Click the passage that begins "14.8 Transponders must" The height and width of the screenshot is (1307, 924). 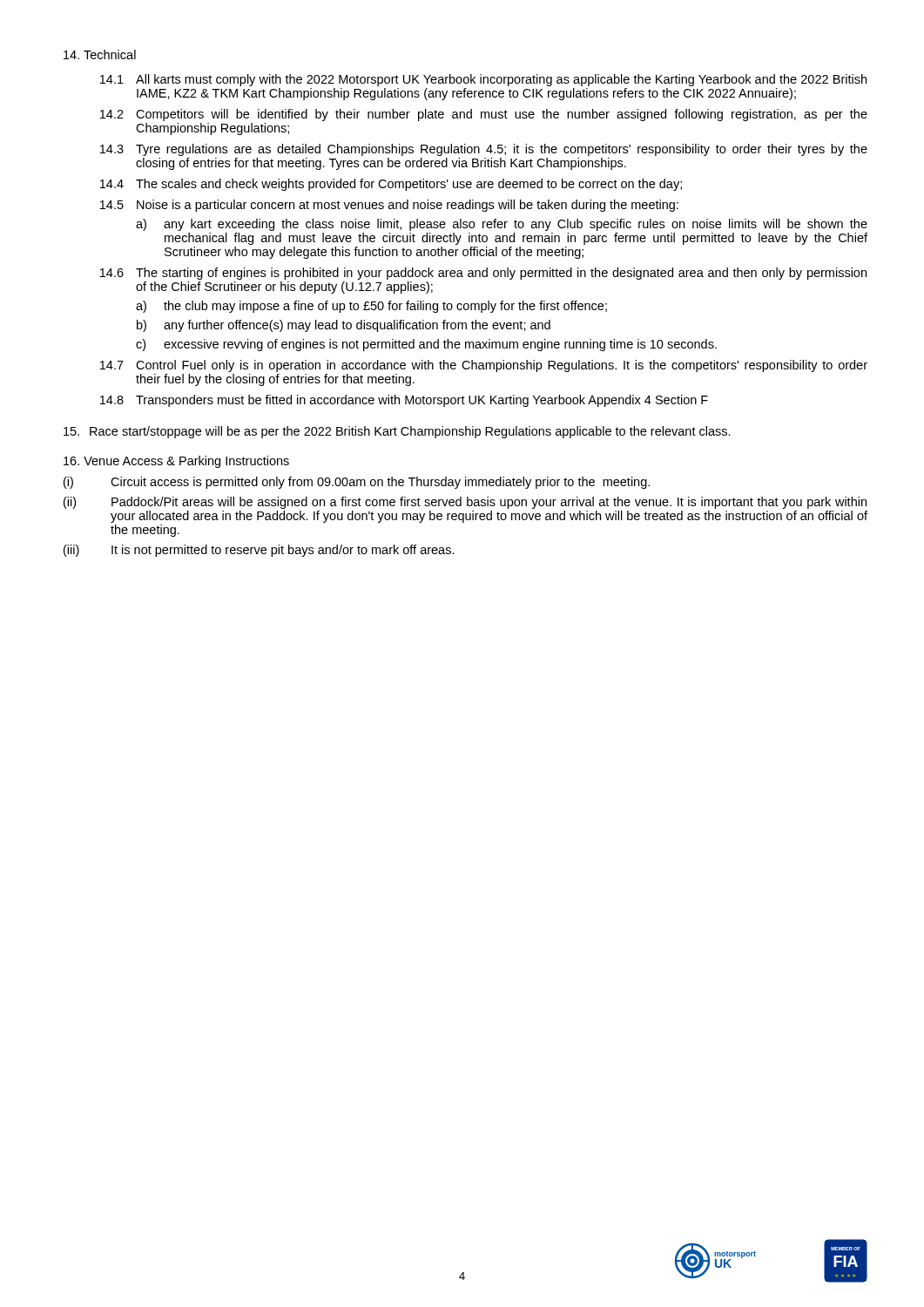tap(465, 400)
